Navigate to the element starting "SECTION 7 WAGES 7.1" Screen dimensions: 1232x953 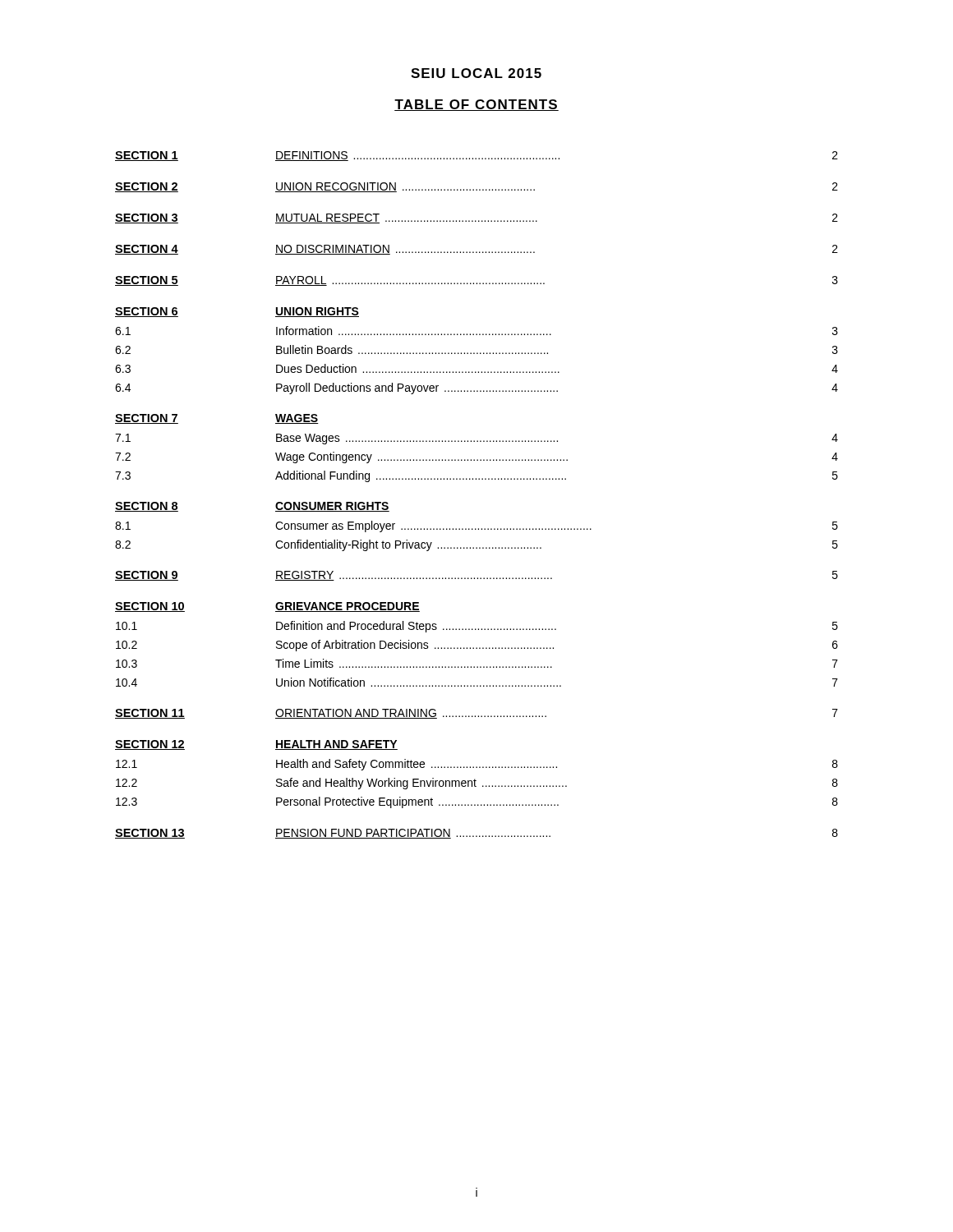click(x=476, y=447)
